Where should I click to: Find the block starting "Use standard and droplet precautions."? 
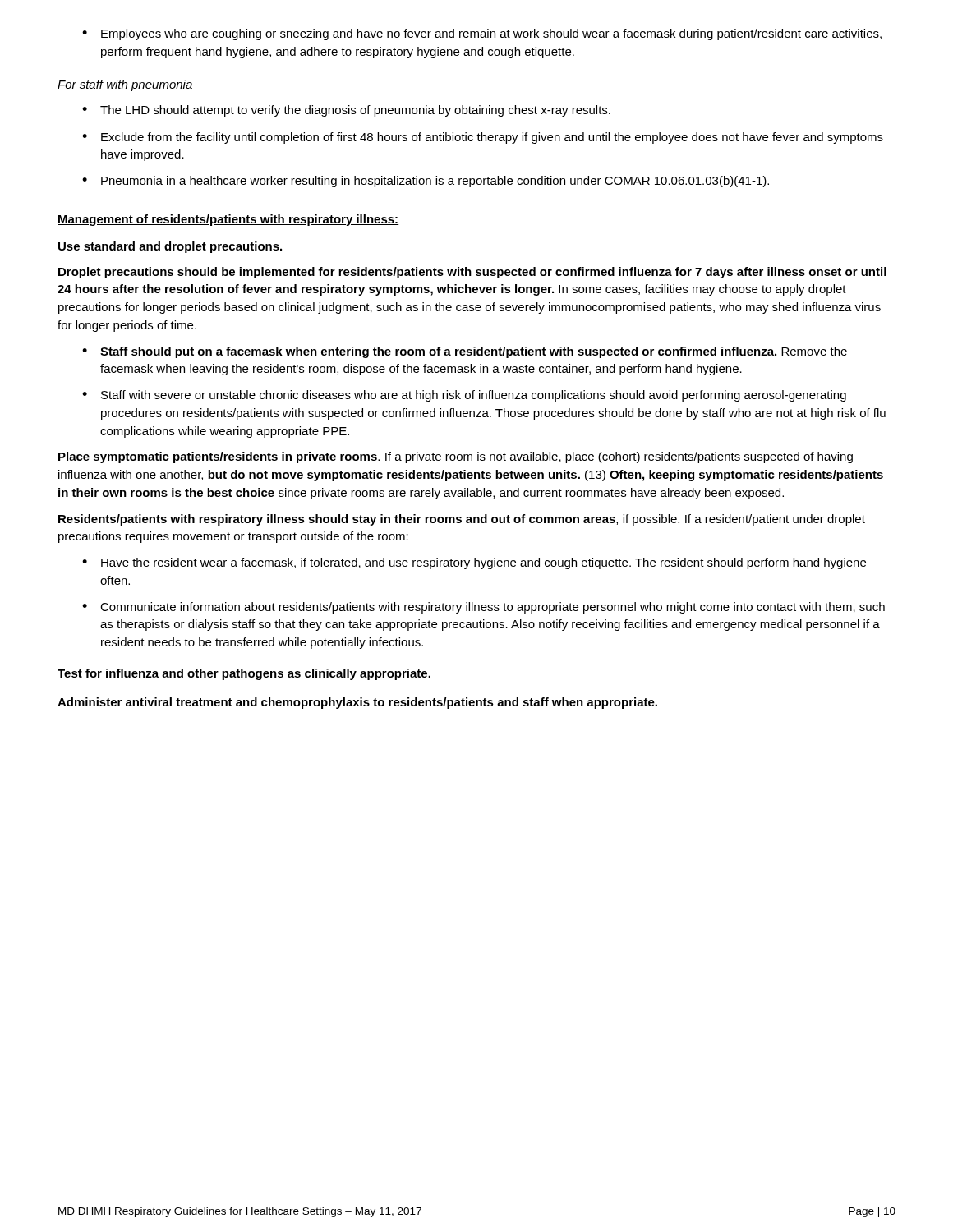pyautogui.click(x=170, y=246)
